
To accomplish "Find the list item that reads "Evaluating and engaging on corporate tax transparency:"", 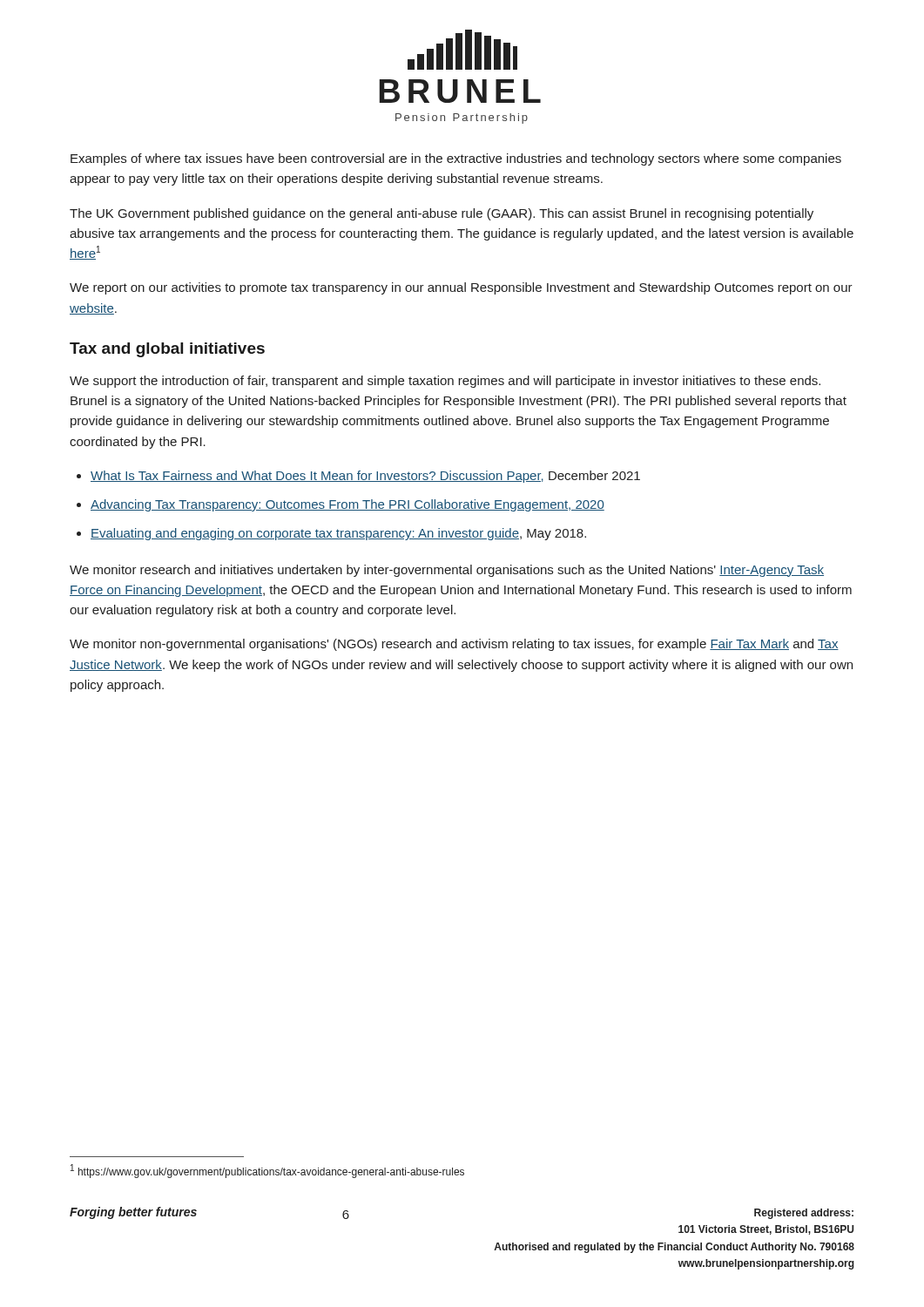I will [x=339, y=533].
